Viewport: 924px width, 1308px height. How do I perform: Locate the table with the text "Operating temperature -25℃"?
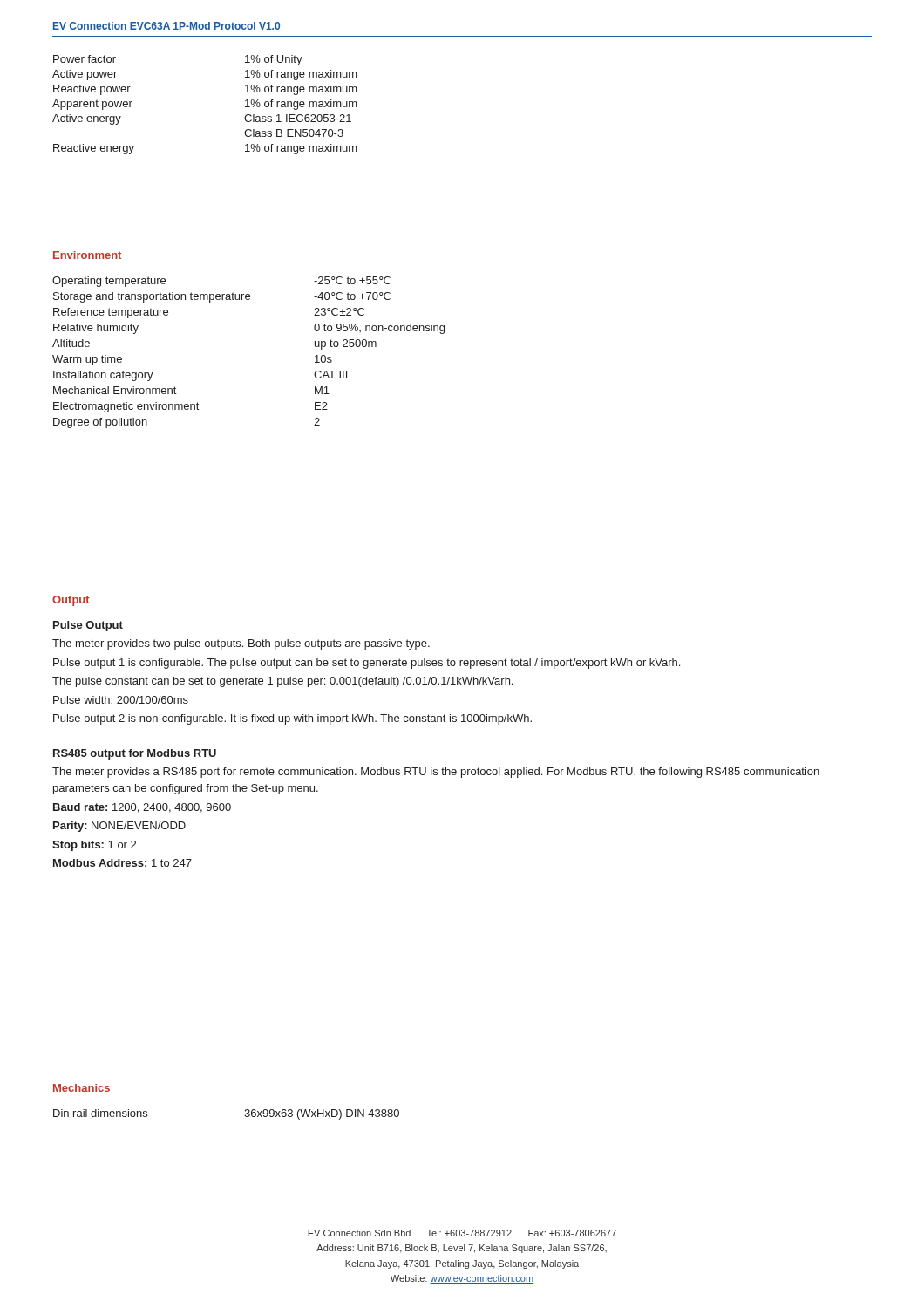(462, 351)
